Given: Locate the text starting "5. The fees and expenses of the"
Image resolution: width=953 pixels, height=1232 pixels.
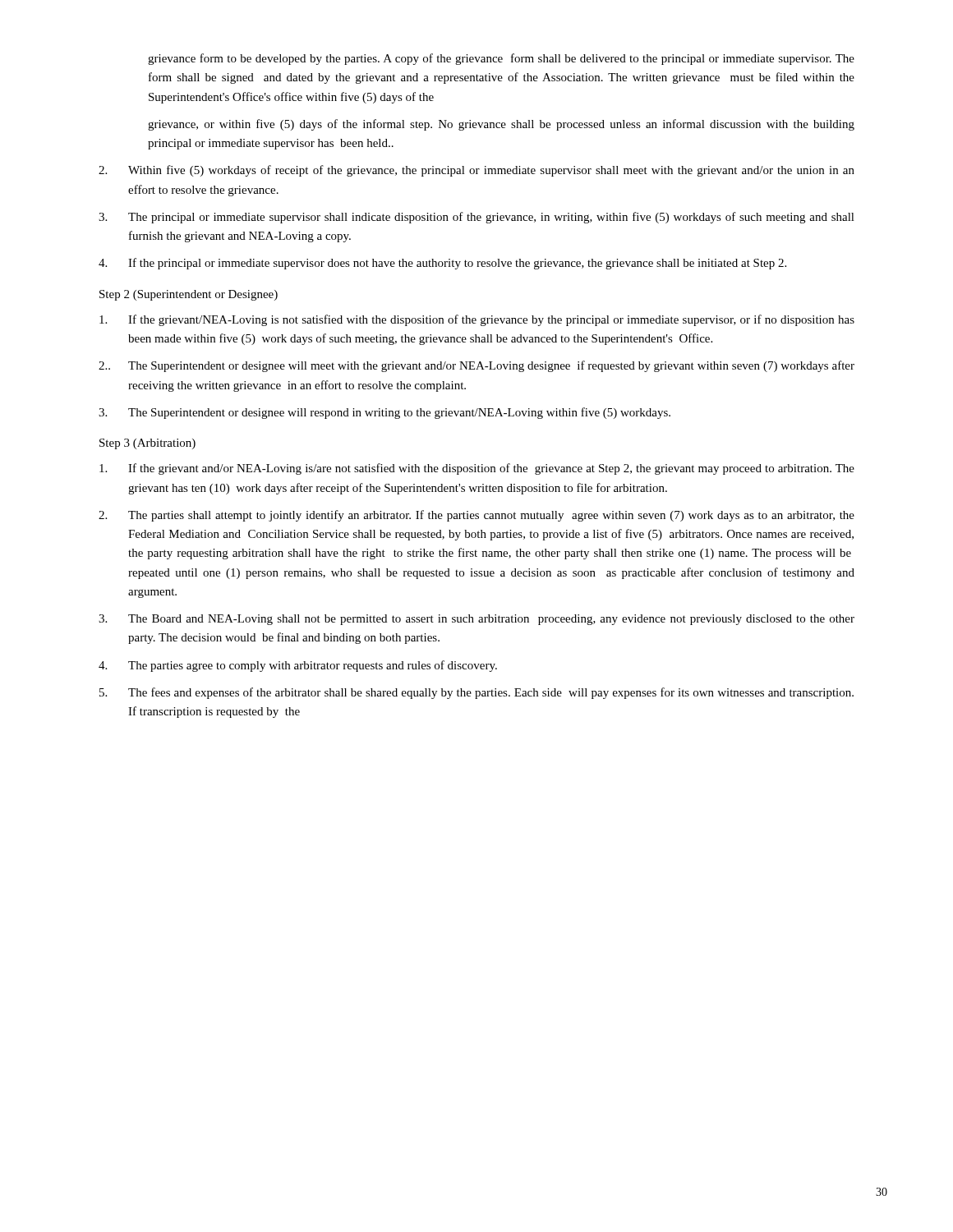Looking at the screenshot, I should (x=476, y=702).
